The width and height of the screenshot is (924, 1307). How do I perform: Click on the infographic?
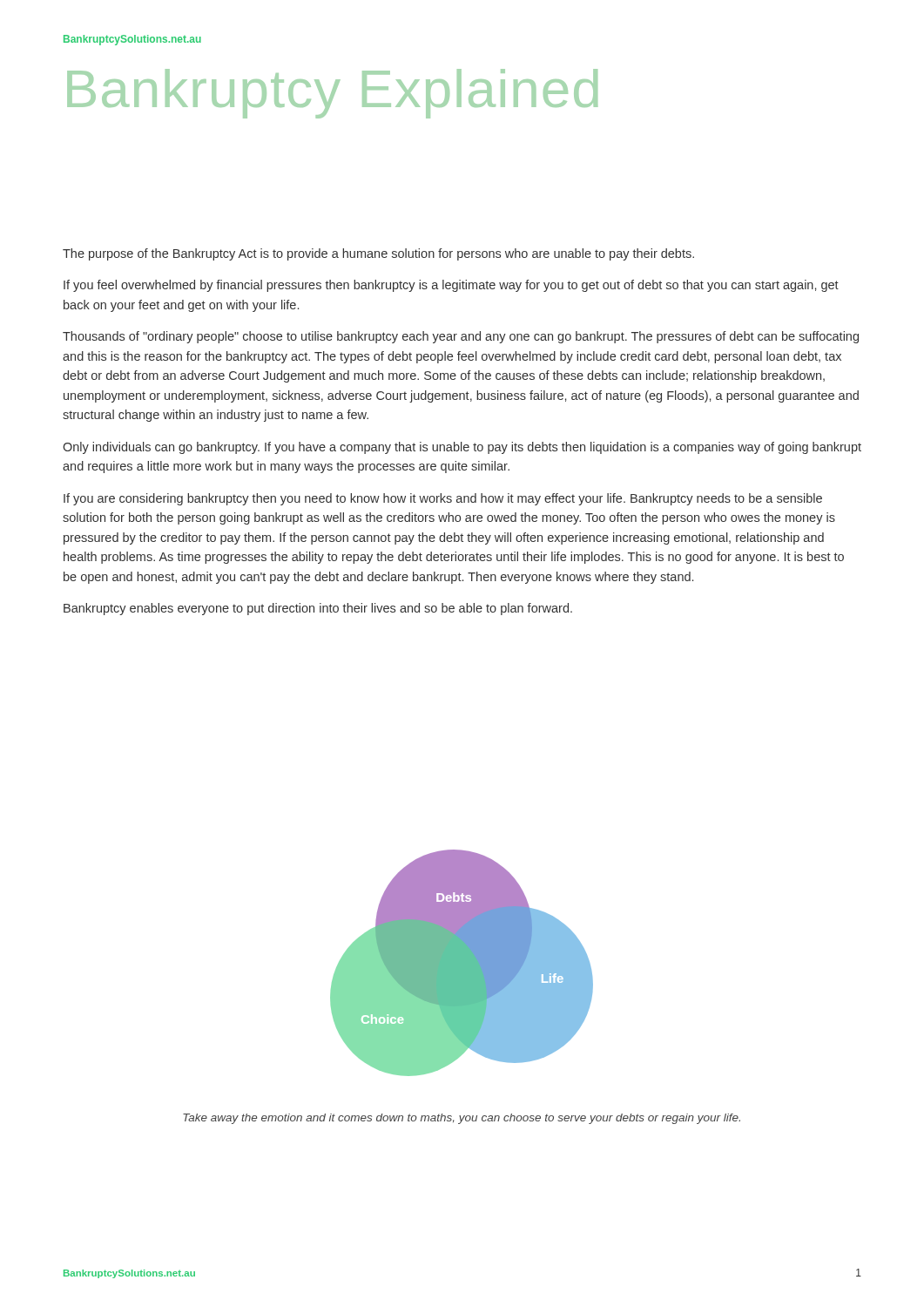point(462,963)
